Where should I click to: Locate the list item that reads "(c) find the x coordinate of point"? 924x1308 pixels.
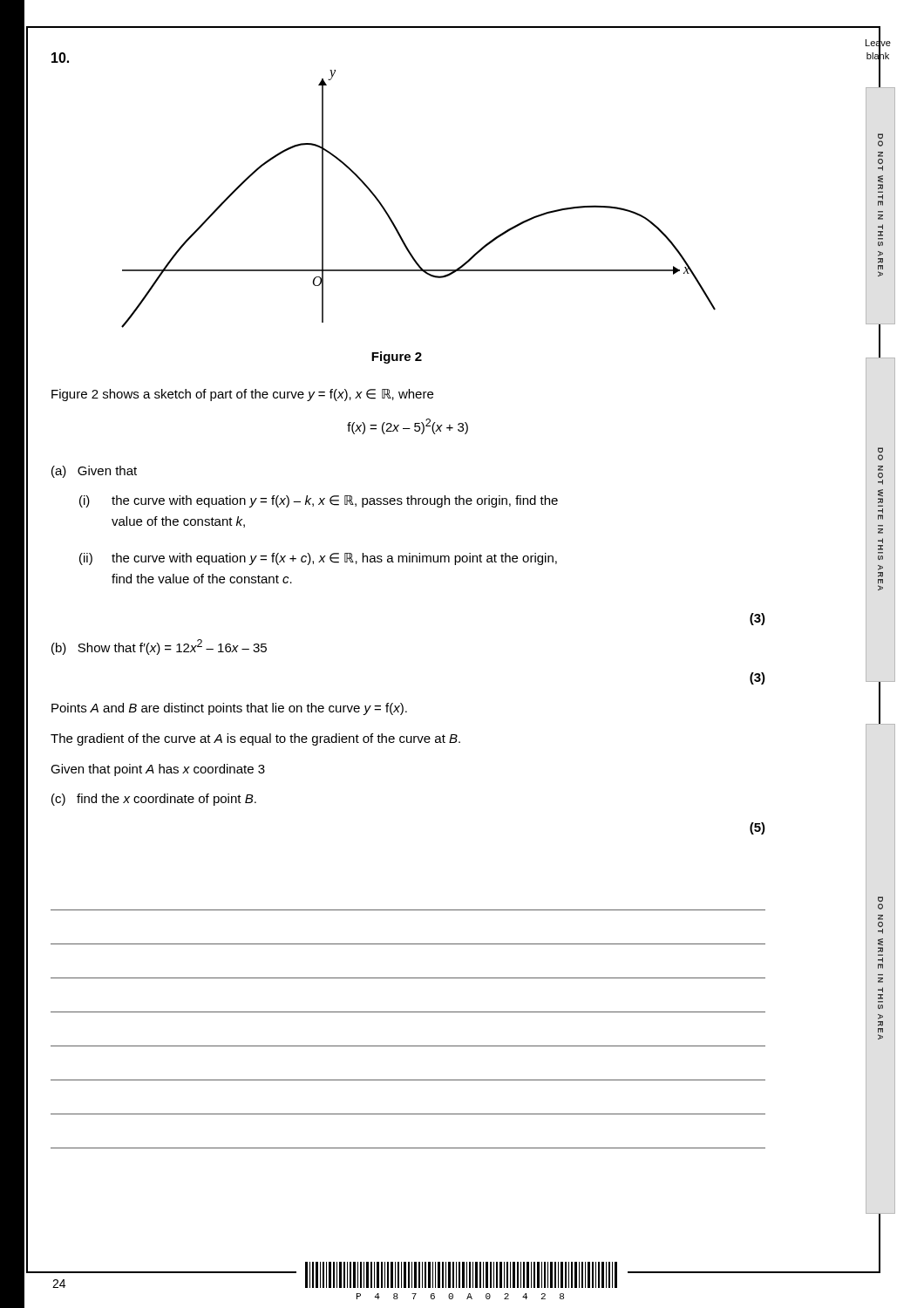[154, 798]
